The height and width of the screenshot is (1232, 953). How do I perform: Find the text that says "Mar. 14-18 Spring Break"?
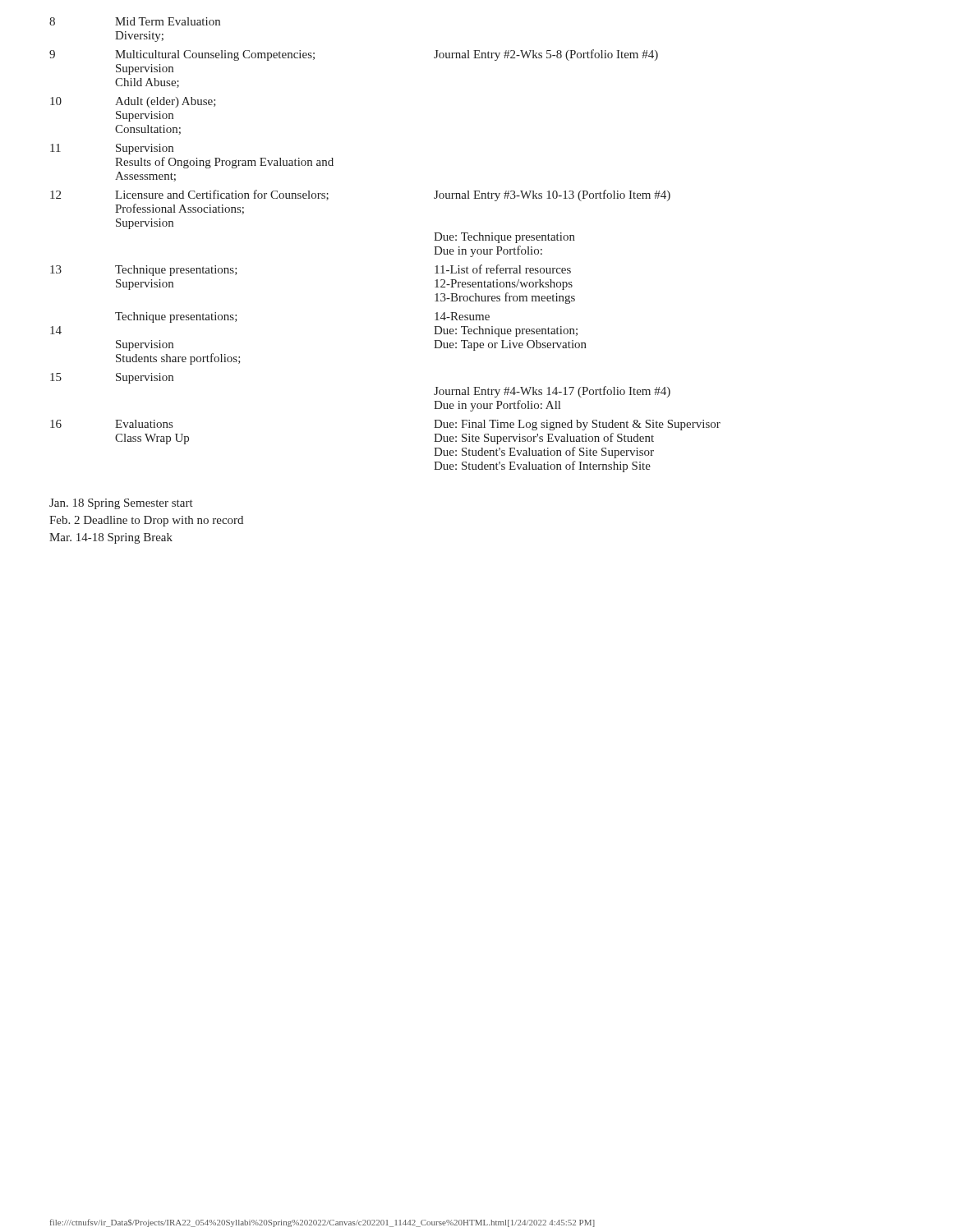tap(111, 537)
